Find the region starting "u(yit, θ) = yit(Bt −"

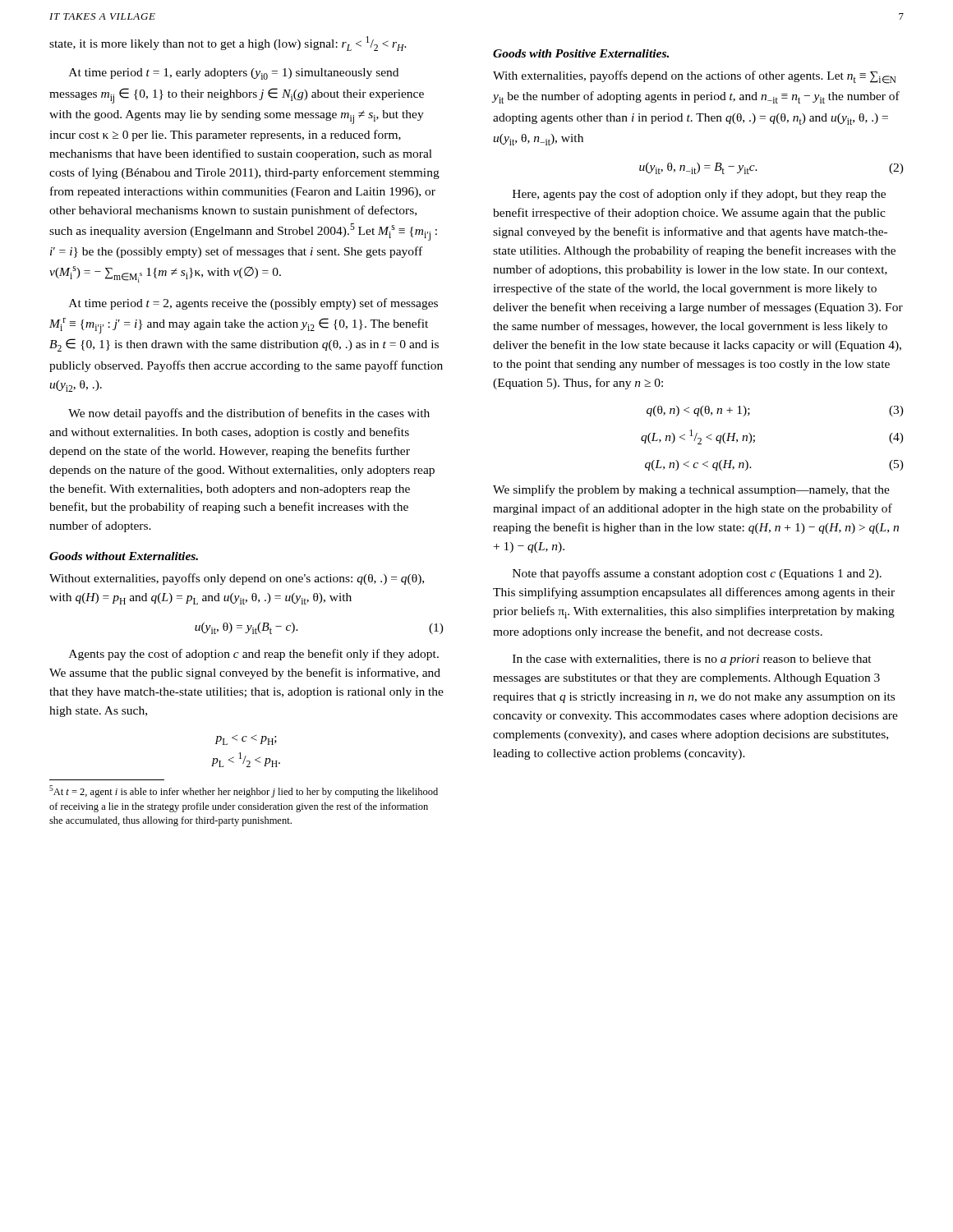246,628
